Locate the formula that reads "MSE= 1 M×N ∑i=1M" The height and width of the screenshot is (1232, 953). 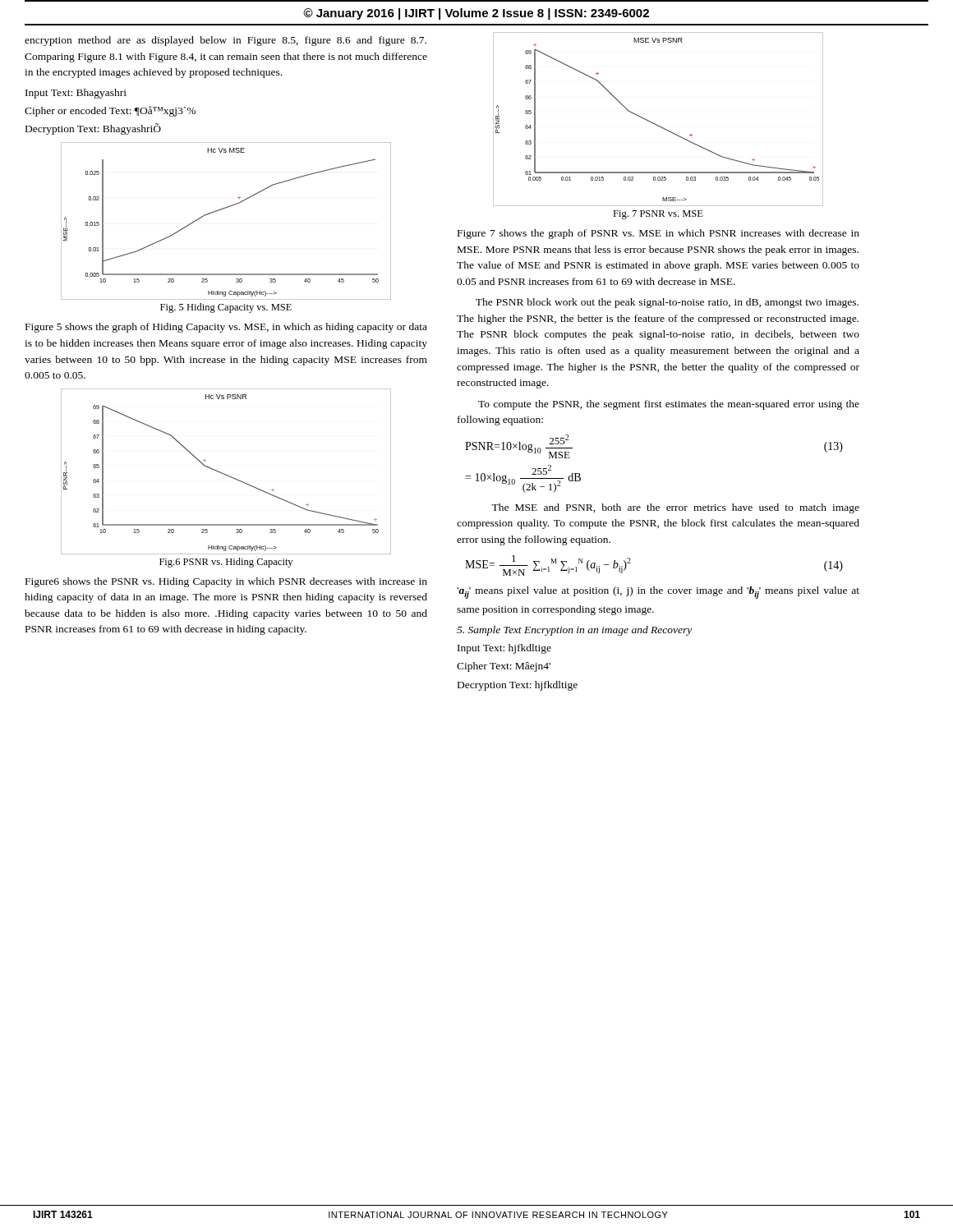[536, 565]
